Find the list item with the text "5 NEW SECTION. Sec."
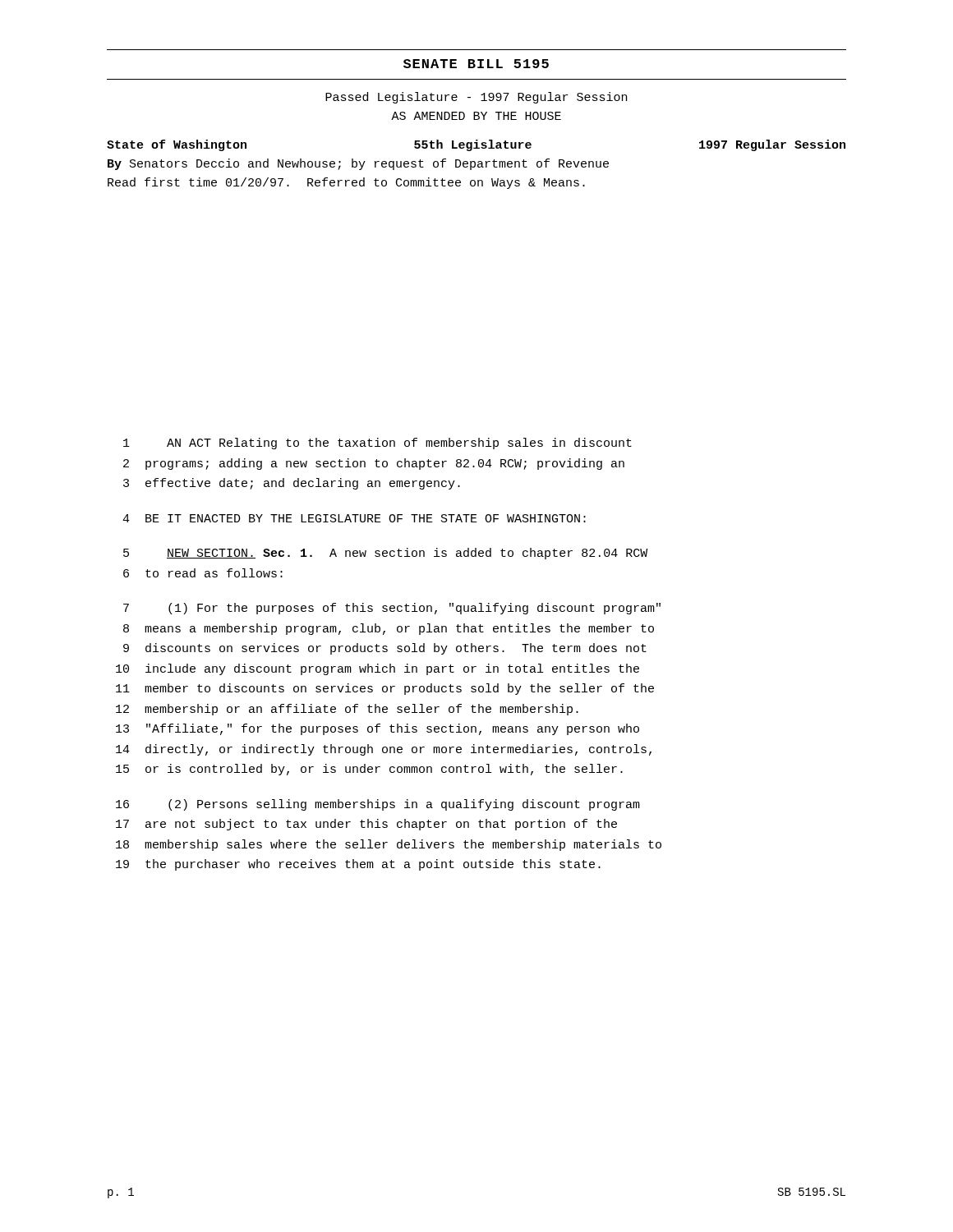The width and height of the screenshot is (953, 1232). [476, 555]
